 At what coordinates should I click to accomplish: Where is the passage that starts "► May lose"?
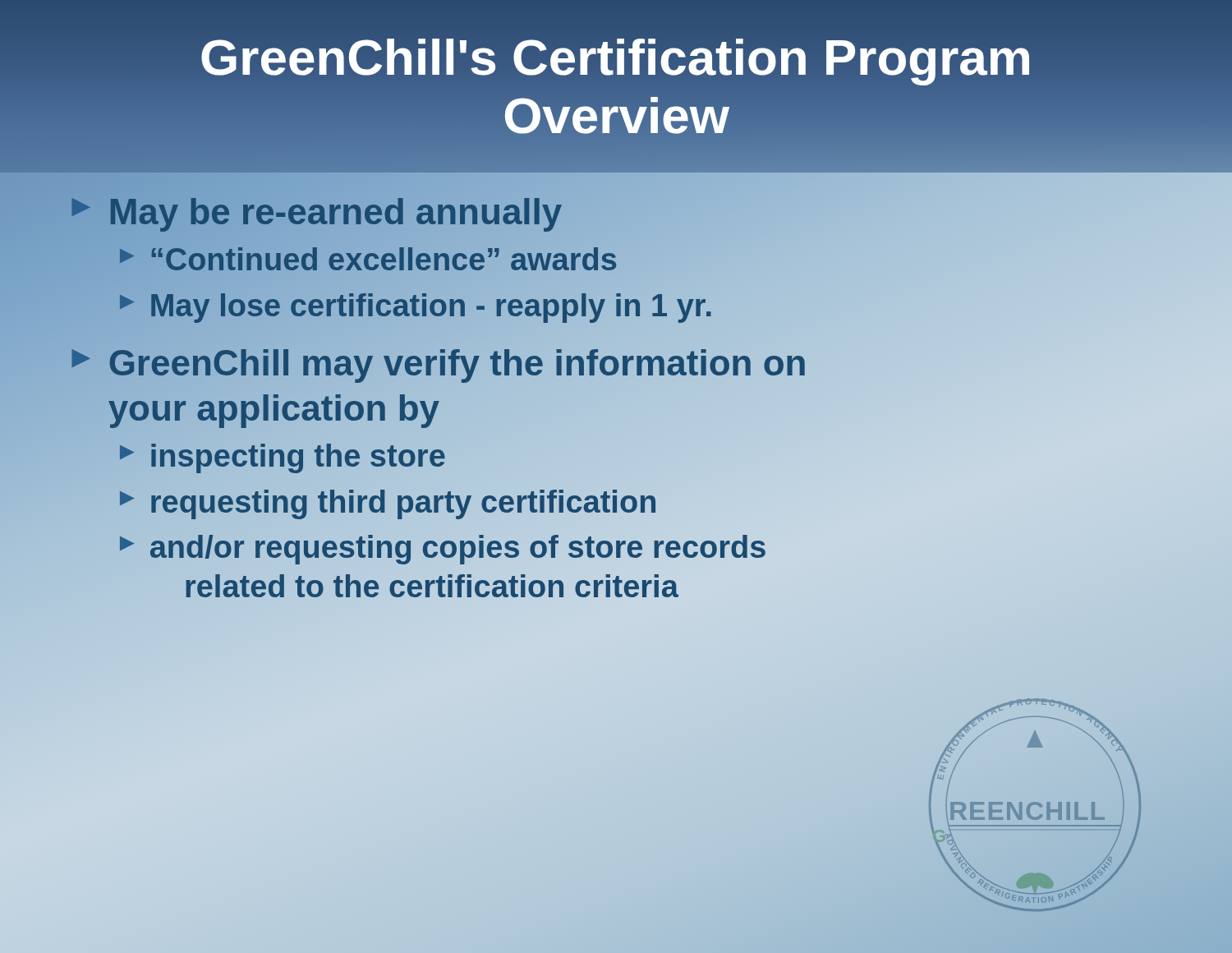[x=414, y=306]
